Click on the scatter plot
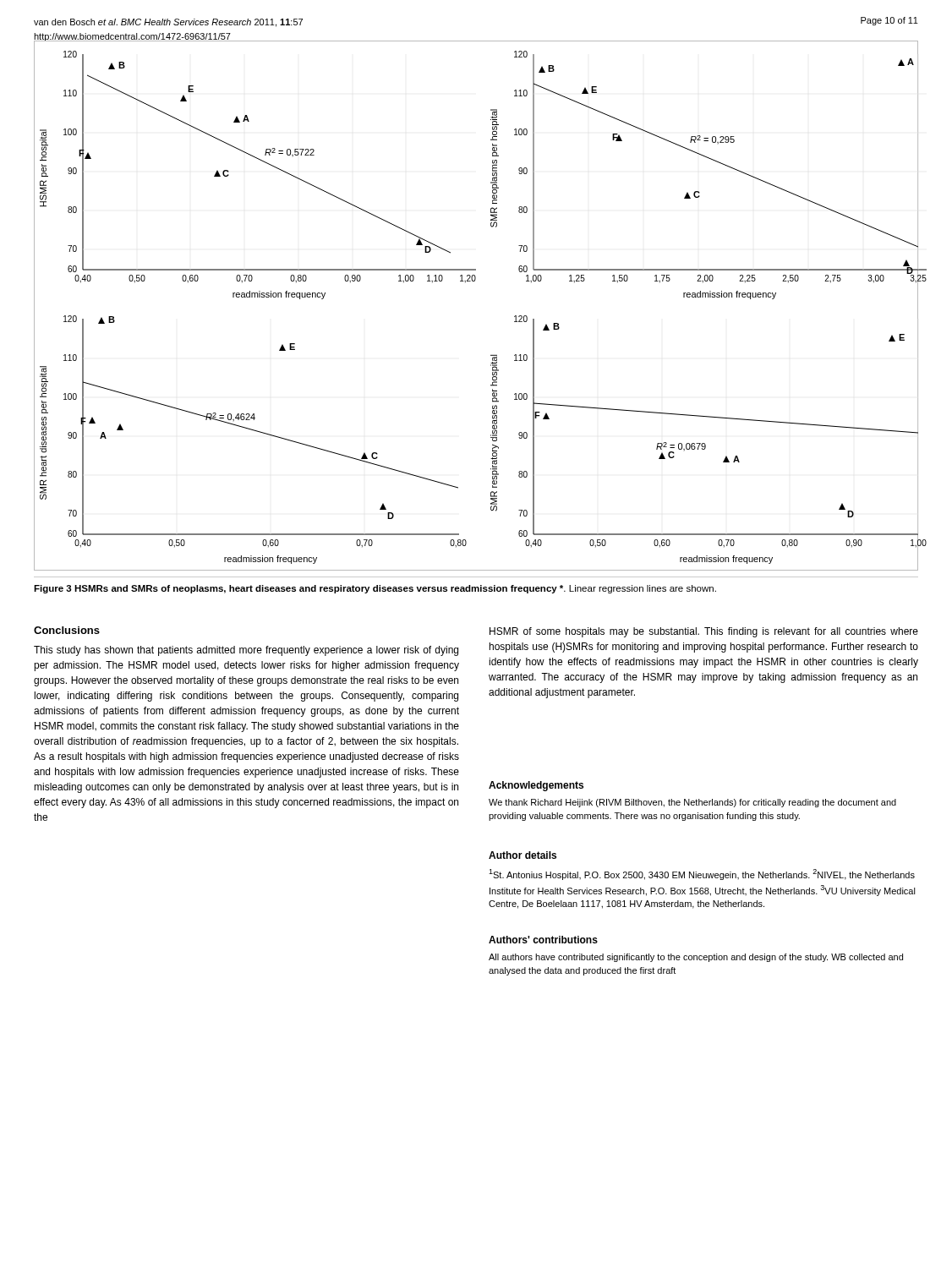Image resolution: width=952 pixels, height=1268 pixels. [x=476, y=306]
